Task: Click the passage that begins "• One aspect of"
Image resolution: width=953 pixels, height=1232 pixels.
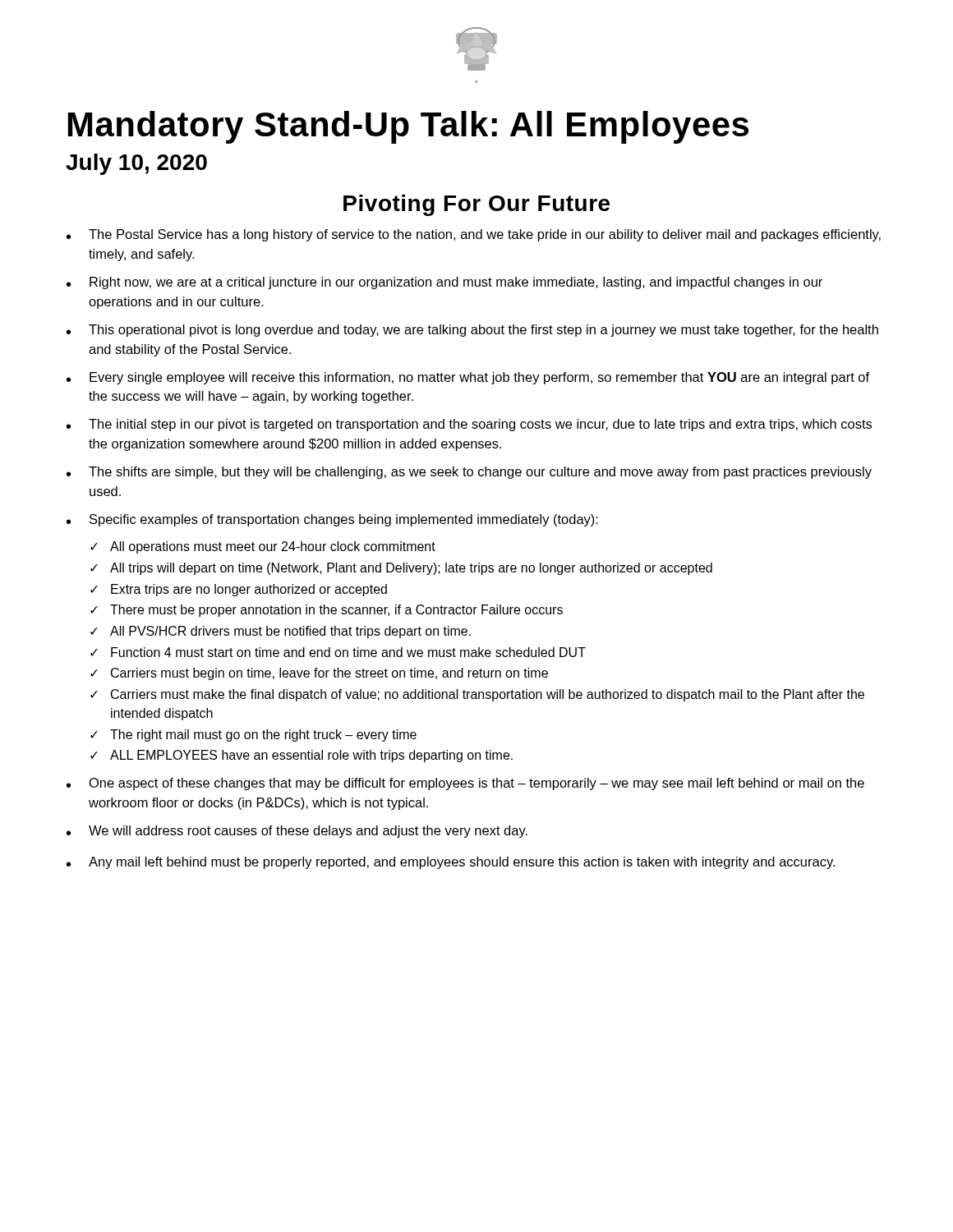Action: pos(476,793)
